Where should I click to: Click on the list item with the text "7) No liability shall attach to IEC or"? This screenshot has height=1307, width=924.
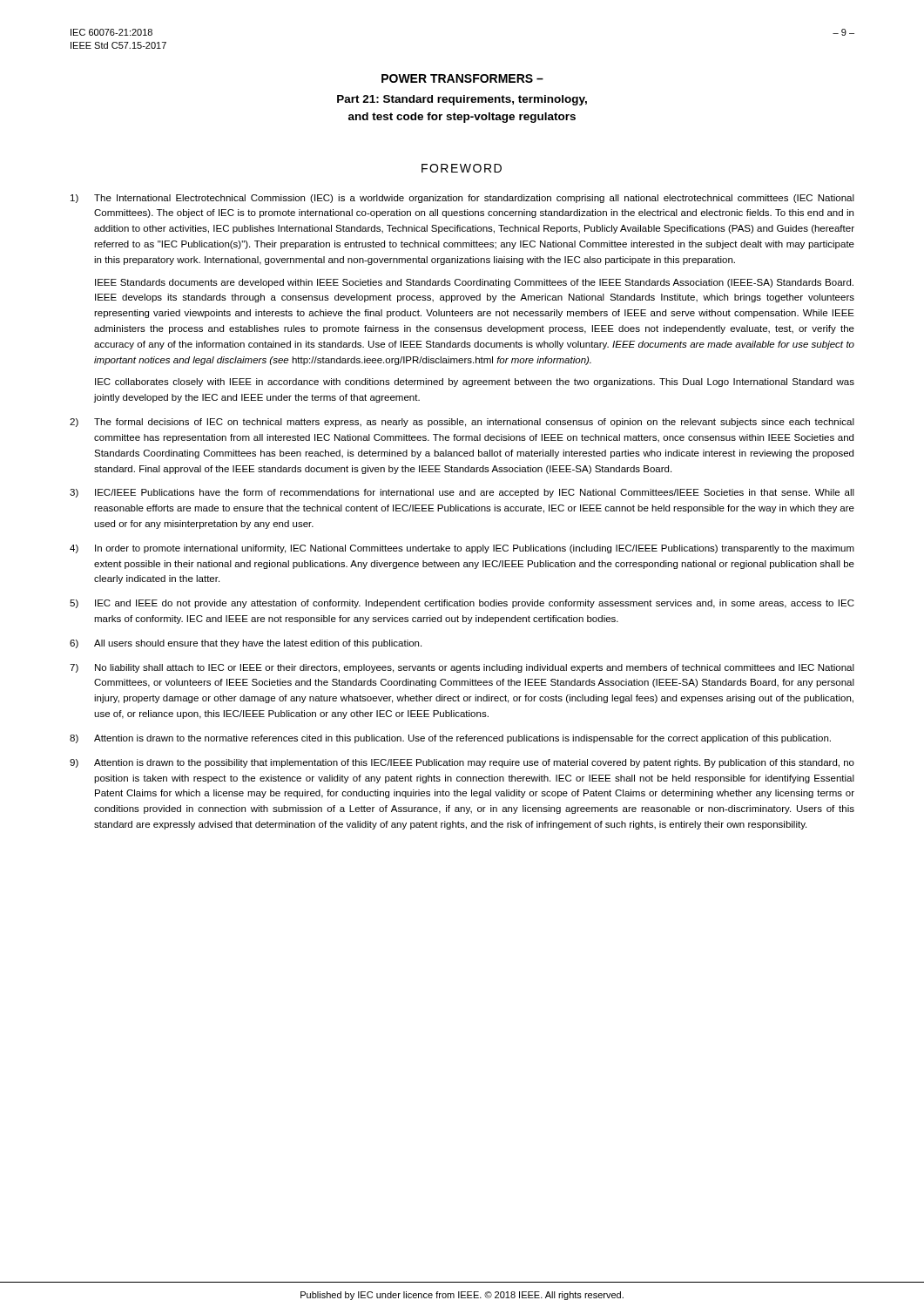(x=462, y=691)
